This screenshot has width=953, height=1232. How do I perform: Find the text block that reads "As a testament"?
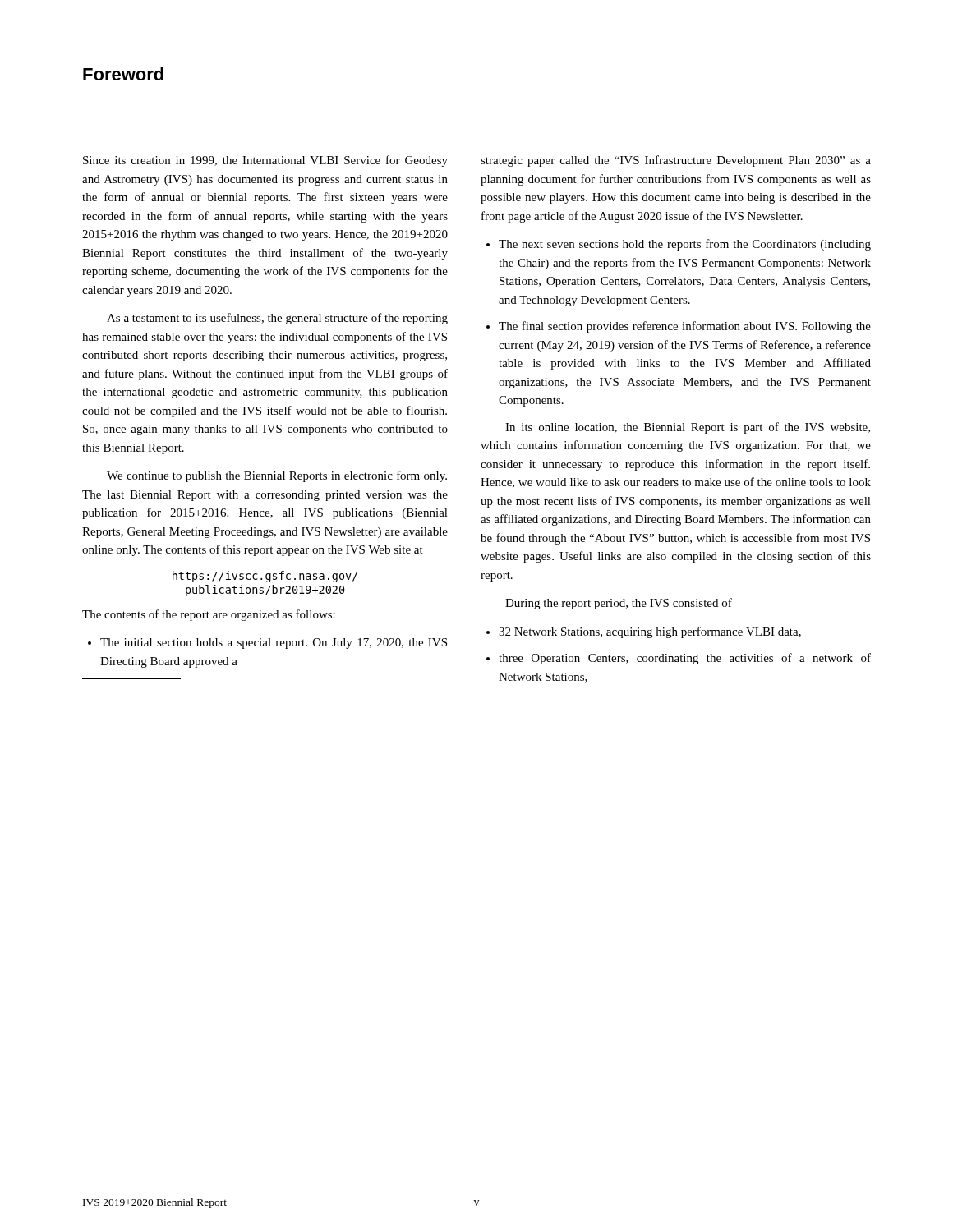[265, 383]
